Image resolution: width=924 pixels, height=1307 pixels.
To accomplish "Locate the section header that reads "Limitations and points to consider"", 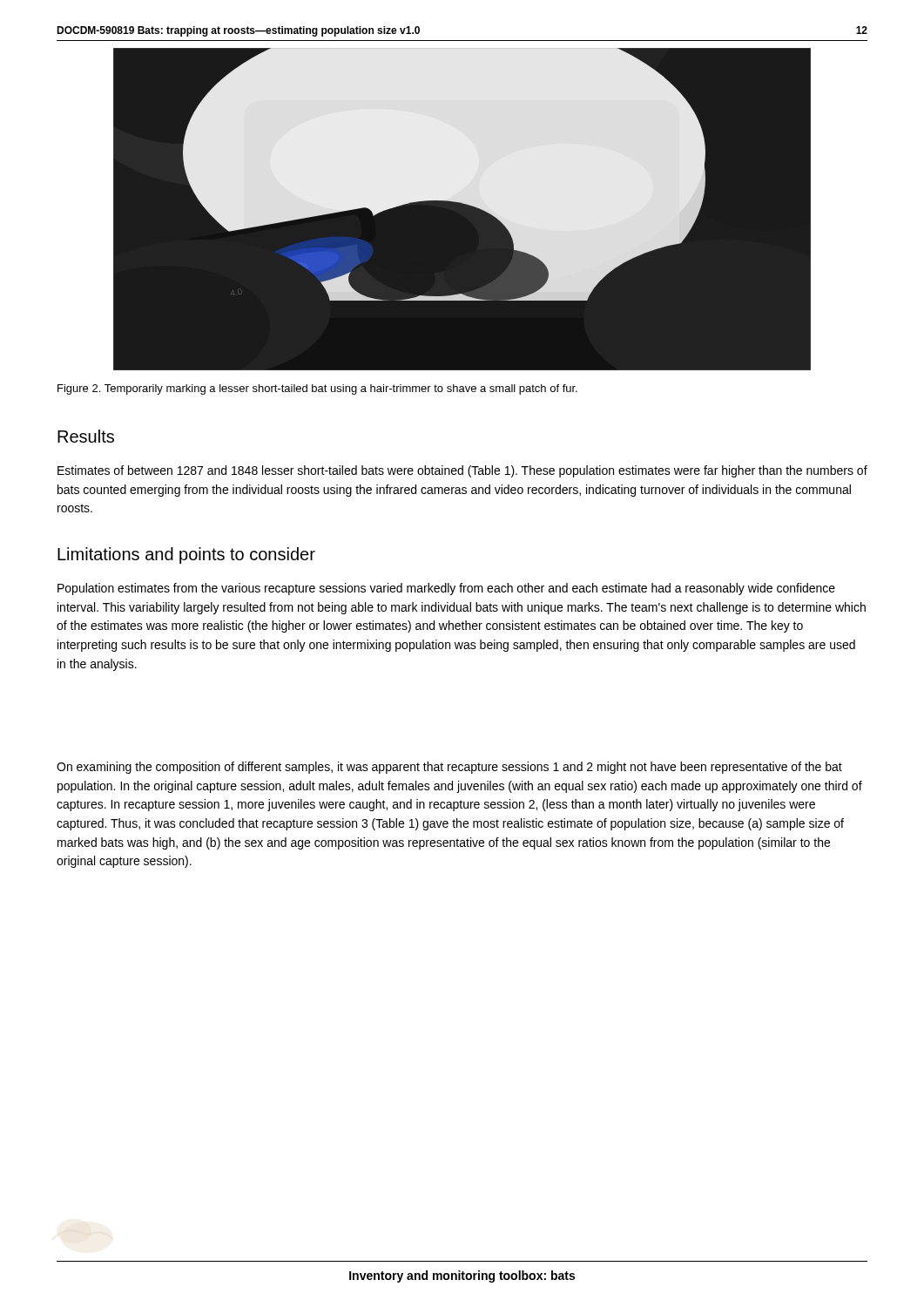I will (186, 554).
